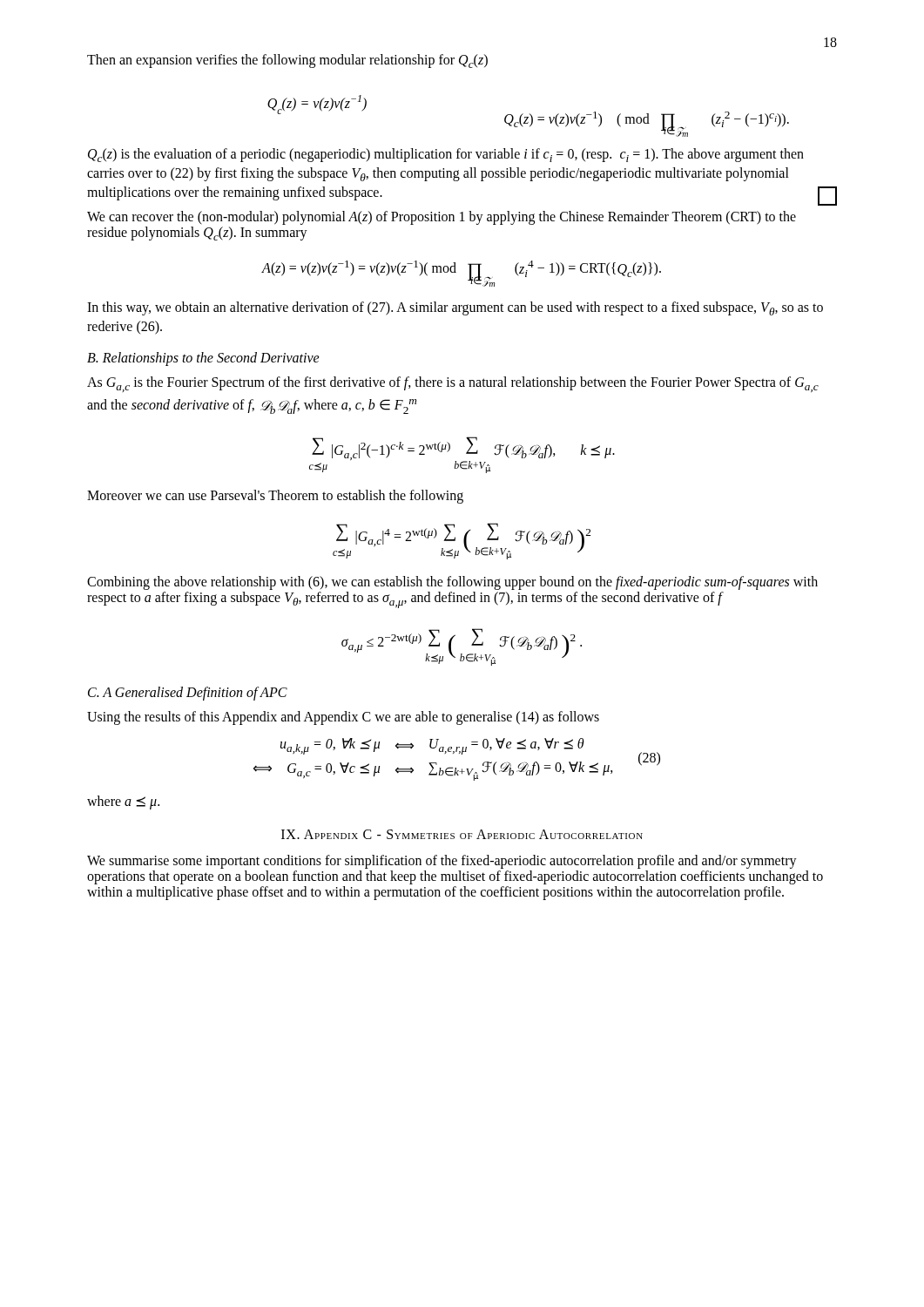This screenshot has width=924, height=1307.
Task: Select the passage starting "C. A Generalised"
Action: pos(187,692)
